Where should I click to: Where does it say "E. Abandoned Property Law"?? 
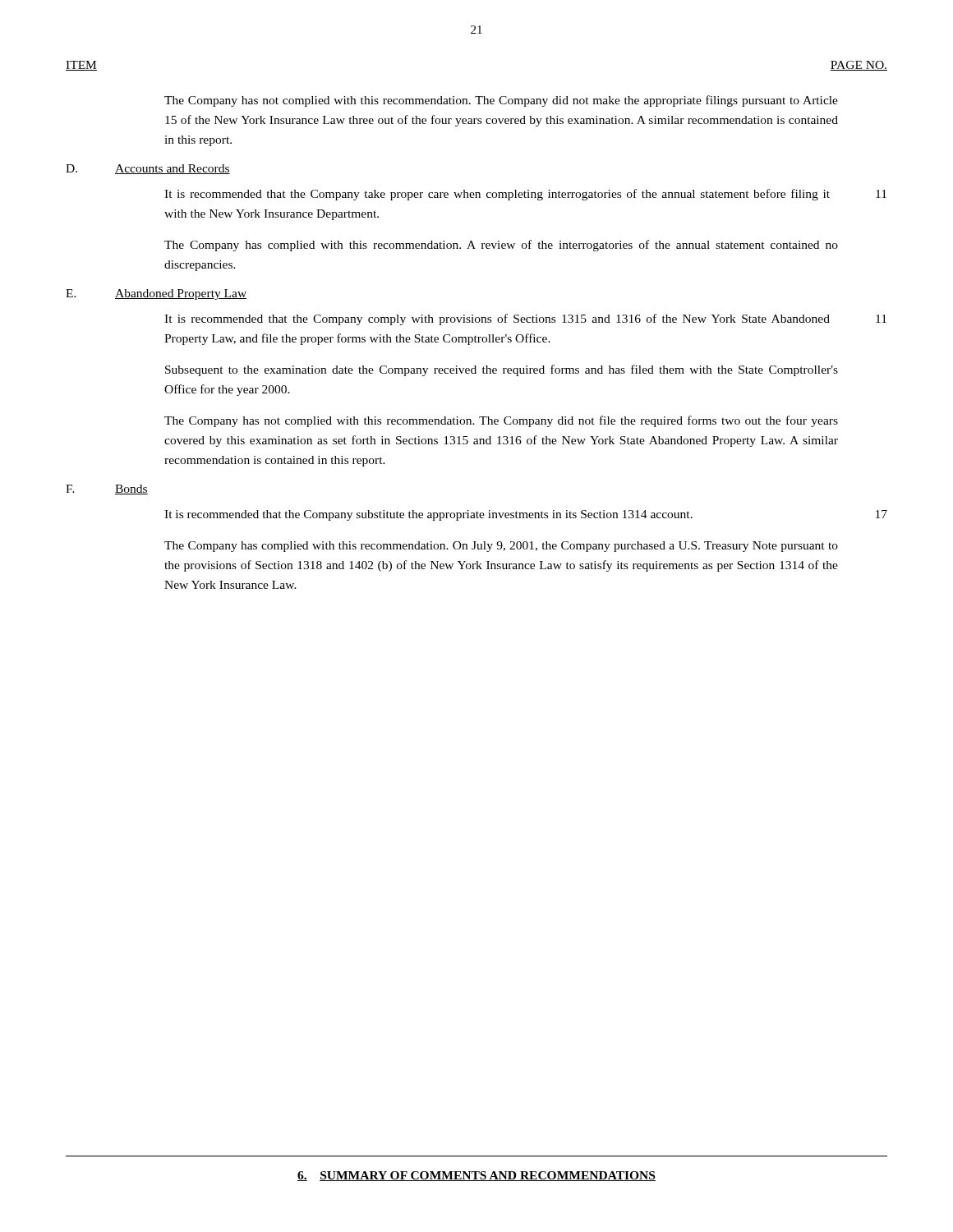[x=156, y=293]
